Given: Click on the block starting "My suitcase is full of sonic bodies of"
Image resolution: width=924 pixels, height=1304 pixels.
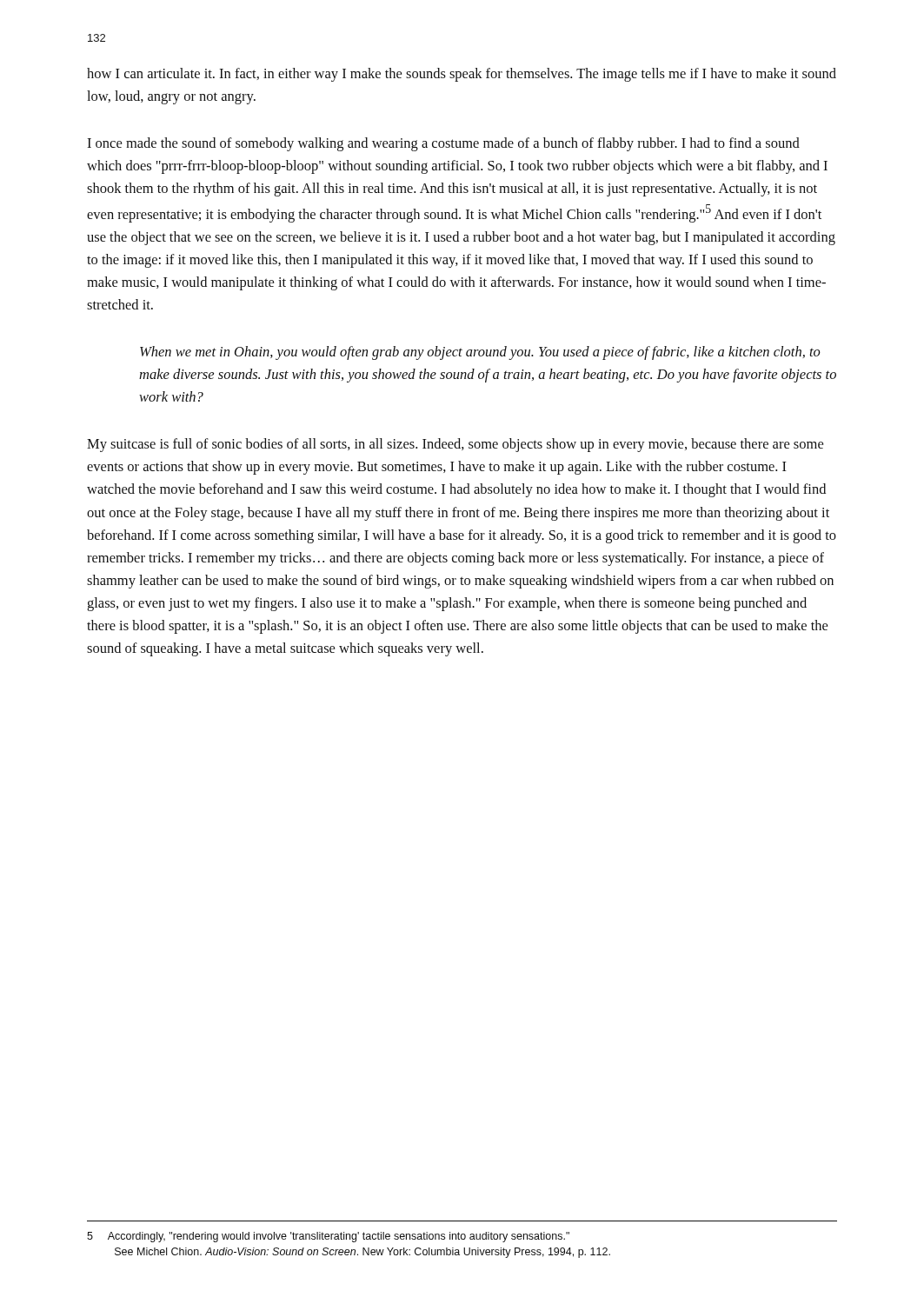Looking at the screenshot, I should coord(462,546).
